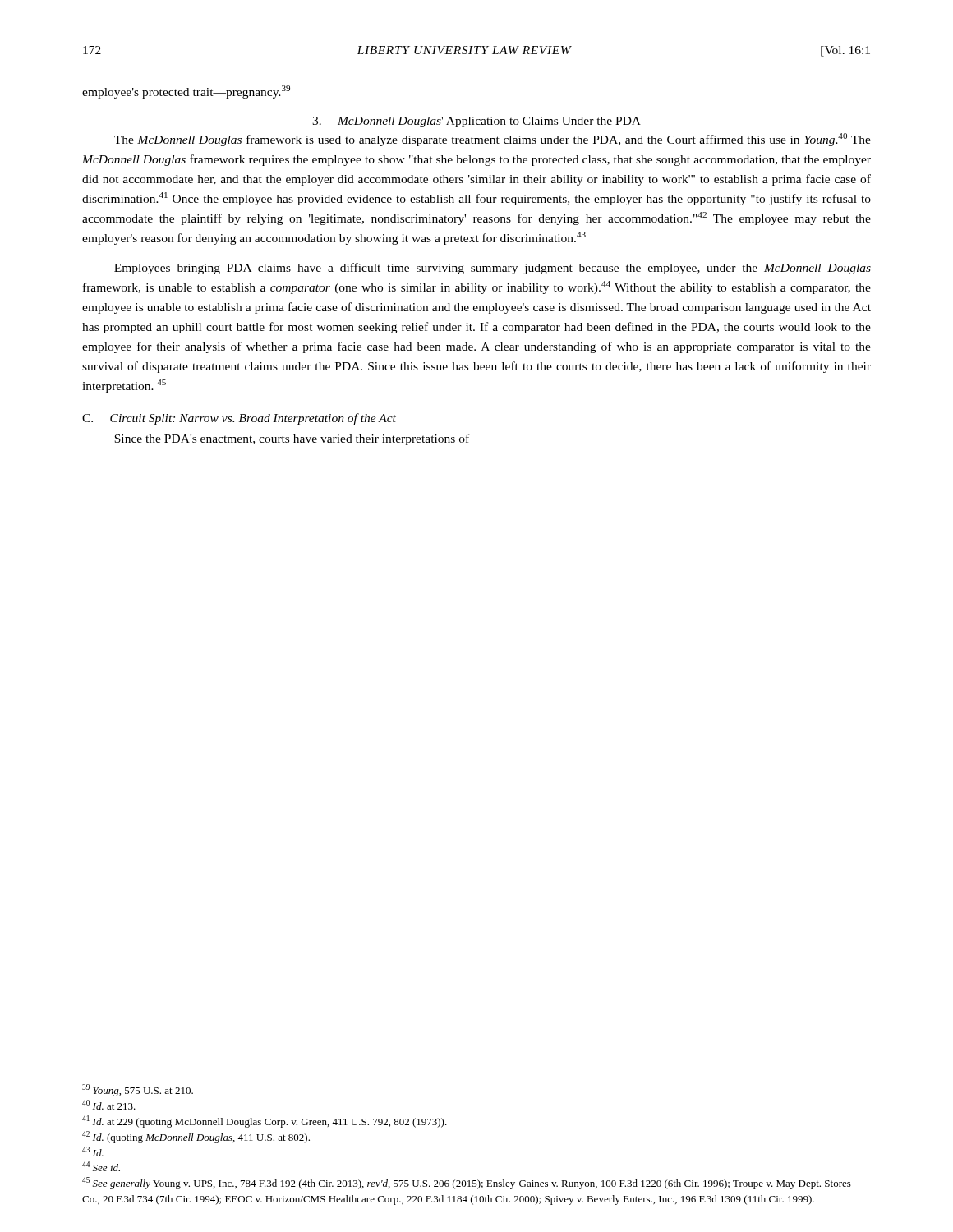Click the section header that begins "3. McDonnell Douglas' Application to Claims Under"

point(476,120)
